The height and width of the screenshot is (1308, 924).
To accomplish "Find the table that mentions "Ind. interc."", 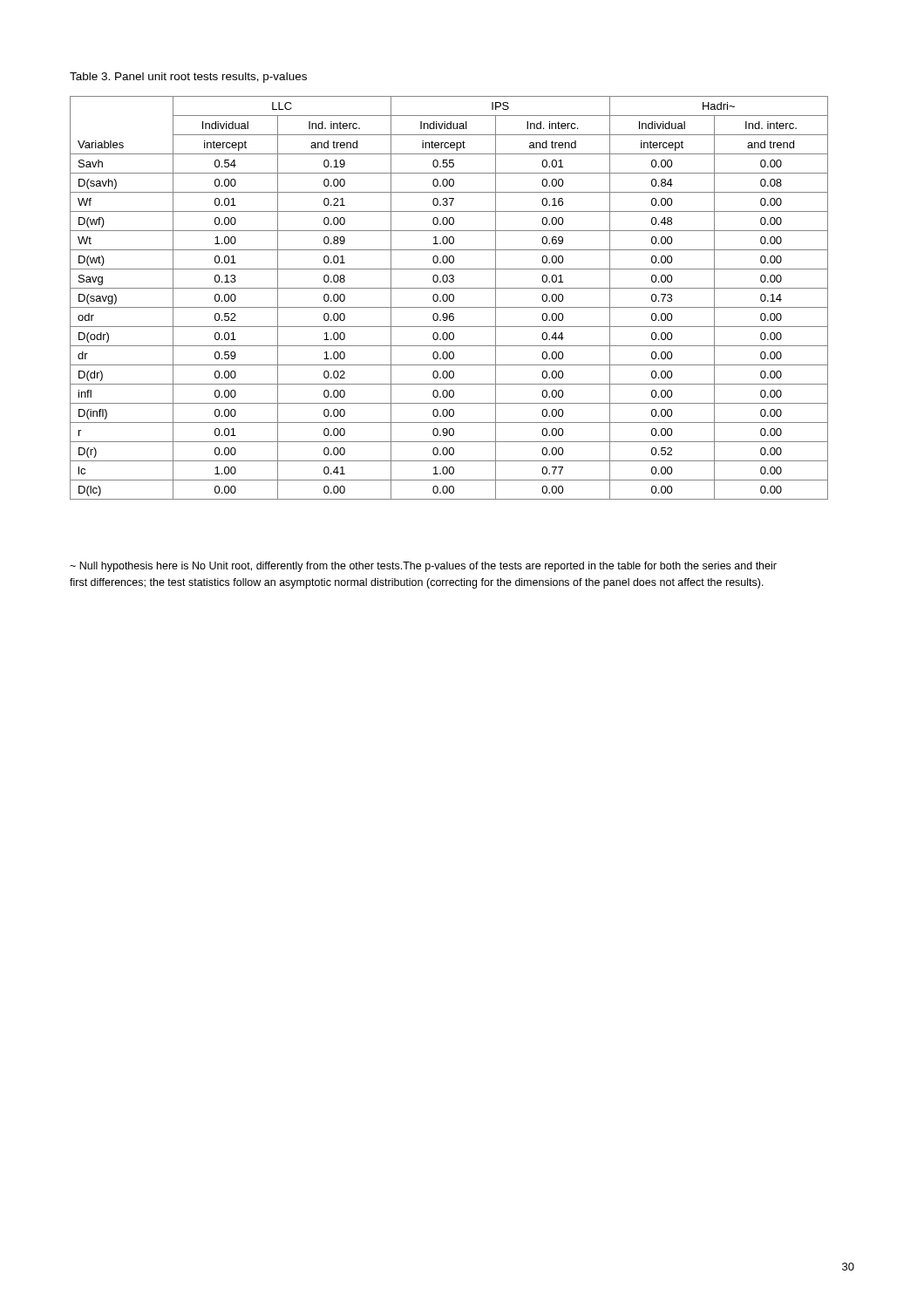I will pyautogui.click(x=449, y=298).
